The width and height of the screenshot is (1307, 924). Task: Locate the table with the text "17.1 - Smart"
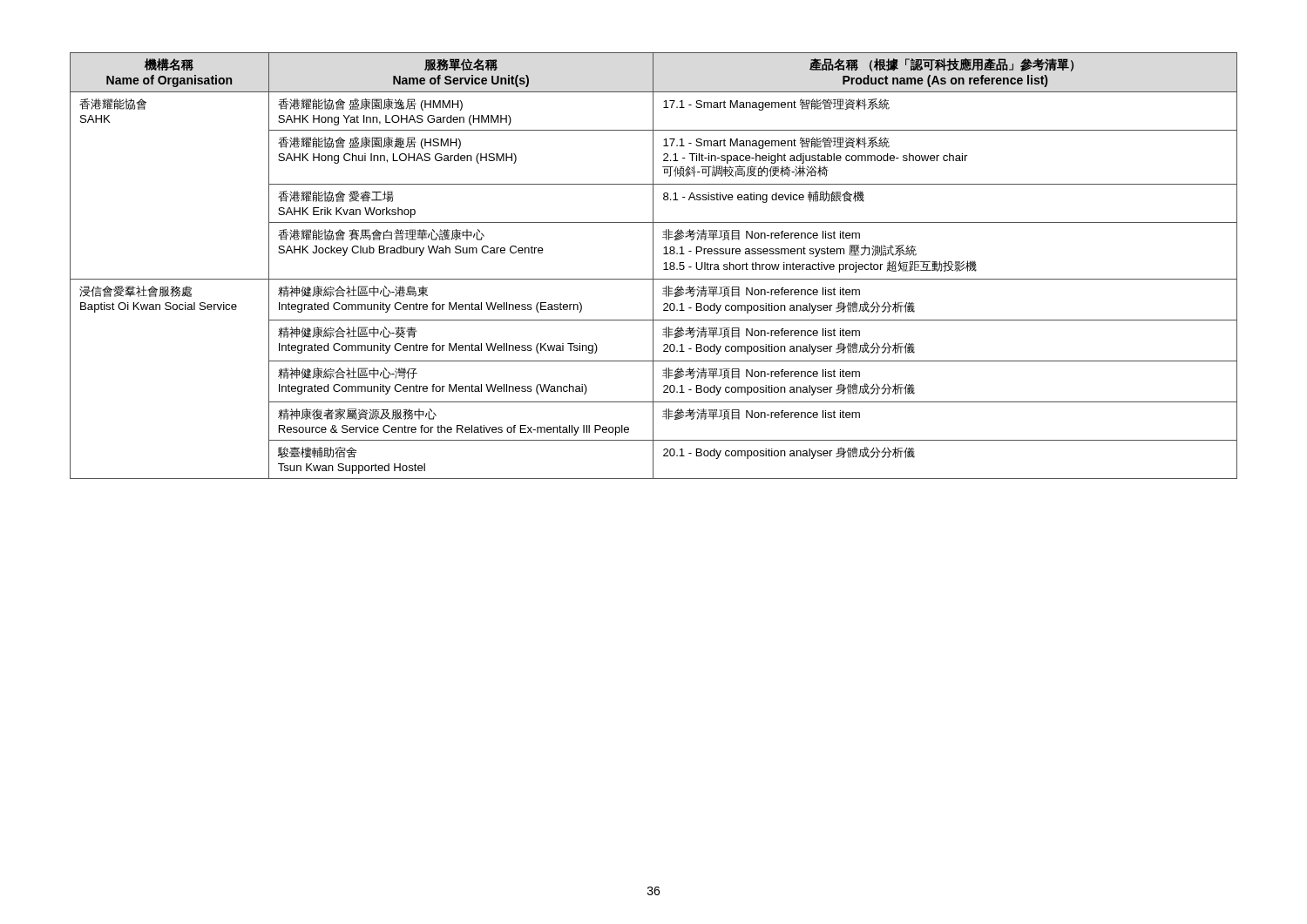click(654, 266)
